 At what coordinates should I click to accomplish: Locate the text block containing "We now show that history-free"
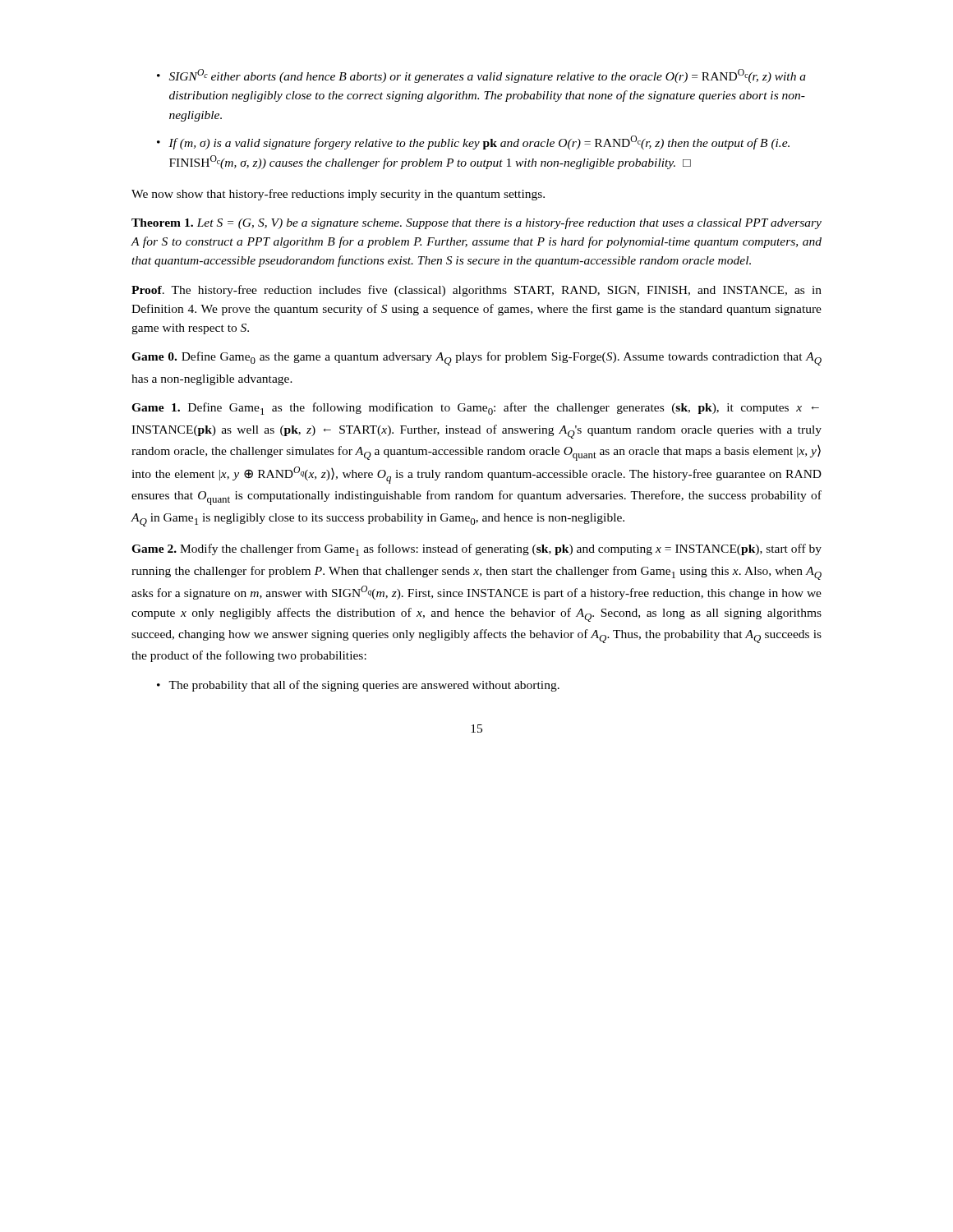pyautogui.click(x=339, y=193)
